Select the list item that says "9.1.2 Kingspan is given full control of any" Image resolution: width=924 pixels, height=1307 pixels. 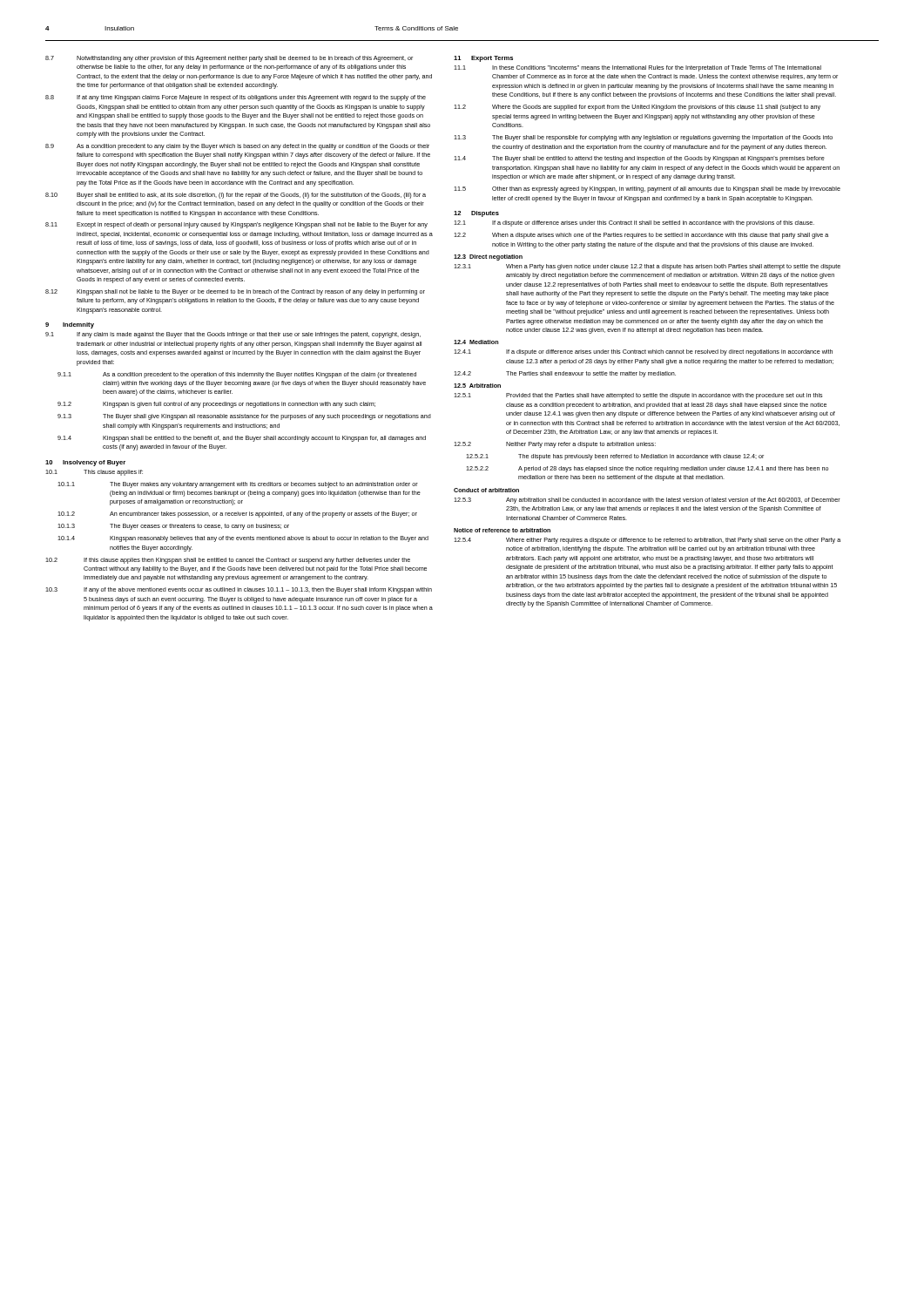tap(245, 405)
